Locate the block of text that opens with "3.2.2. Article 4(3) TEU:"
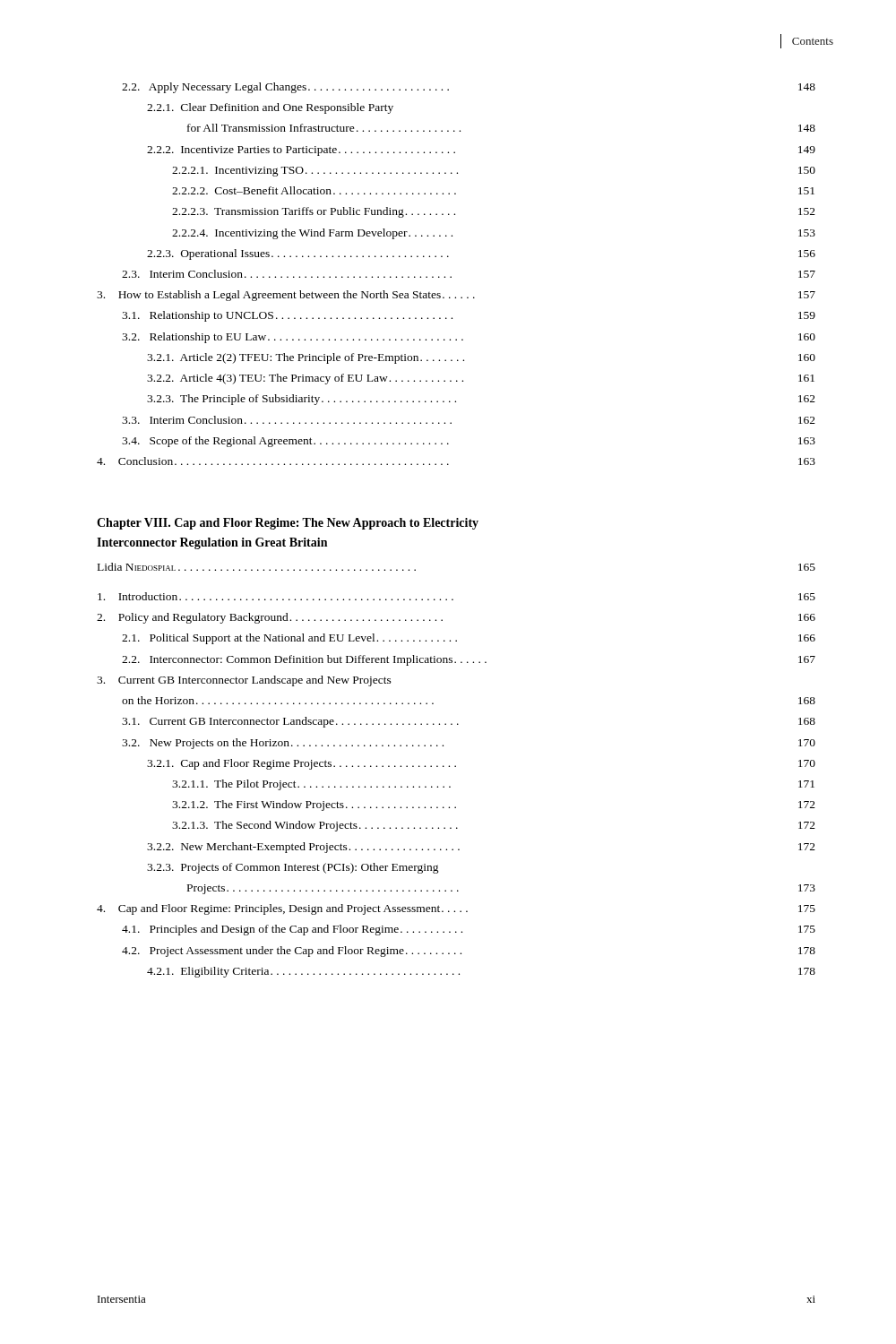Viewport: 896px width, 1344px height. tap(264, 378)
